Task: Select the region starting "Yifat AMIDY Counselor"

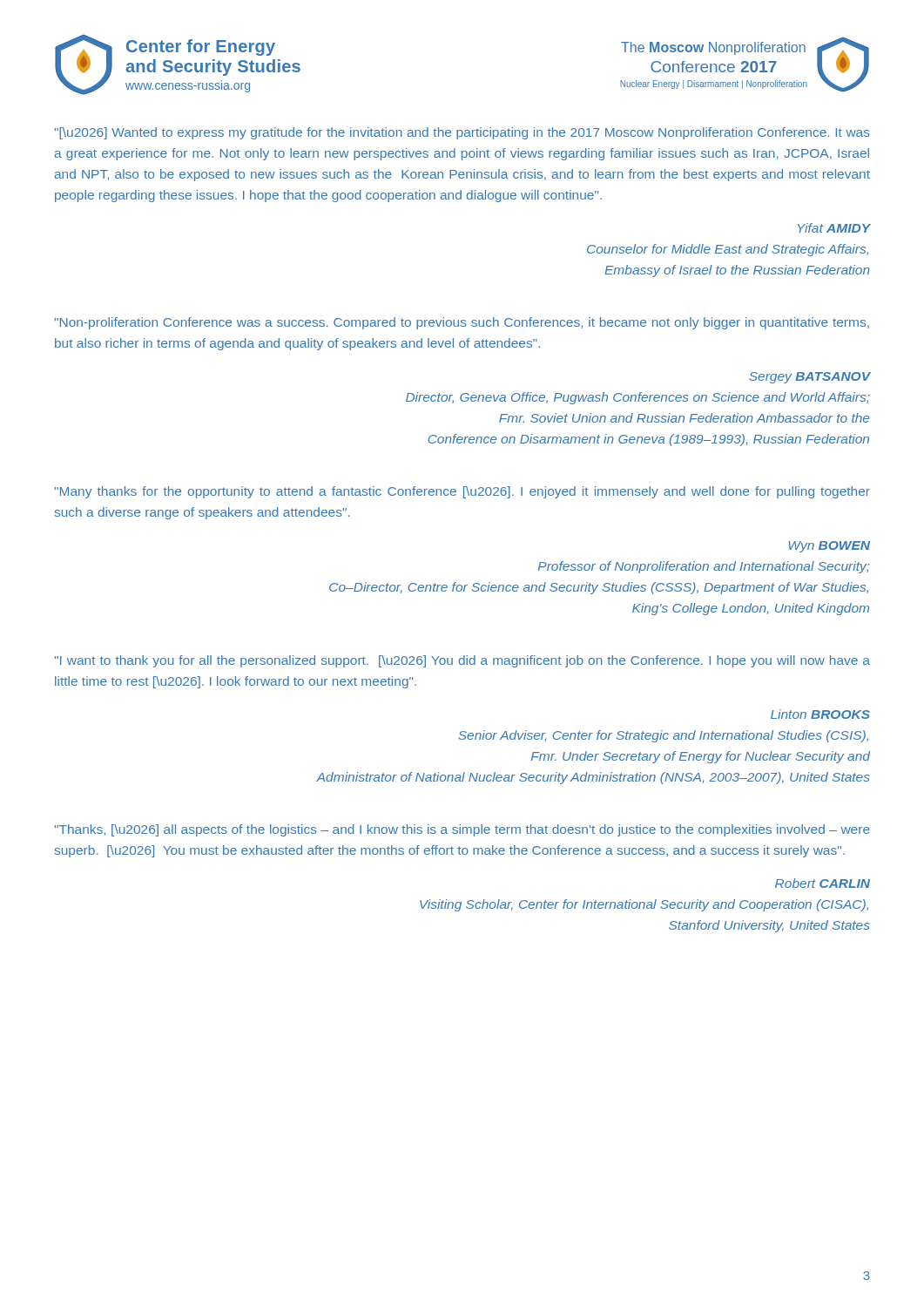Action: click(x=728, y=249)
